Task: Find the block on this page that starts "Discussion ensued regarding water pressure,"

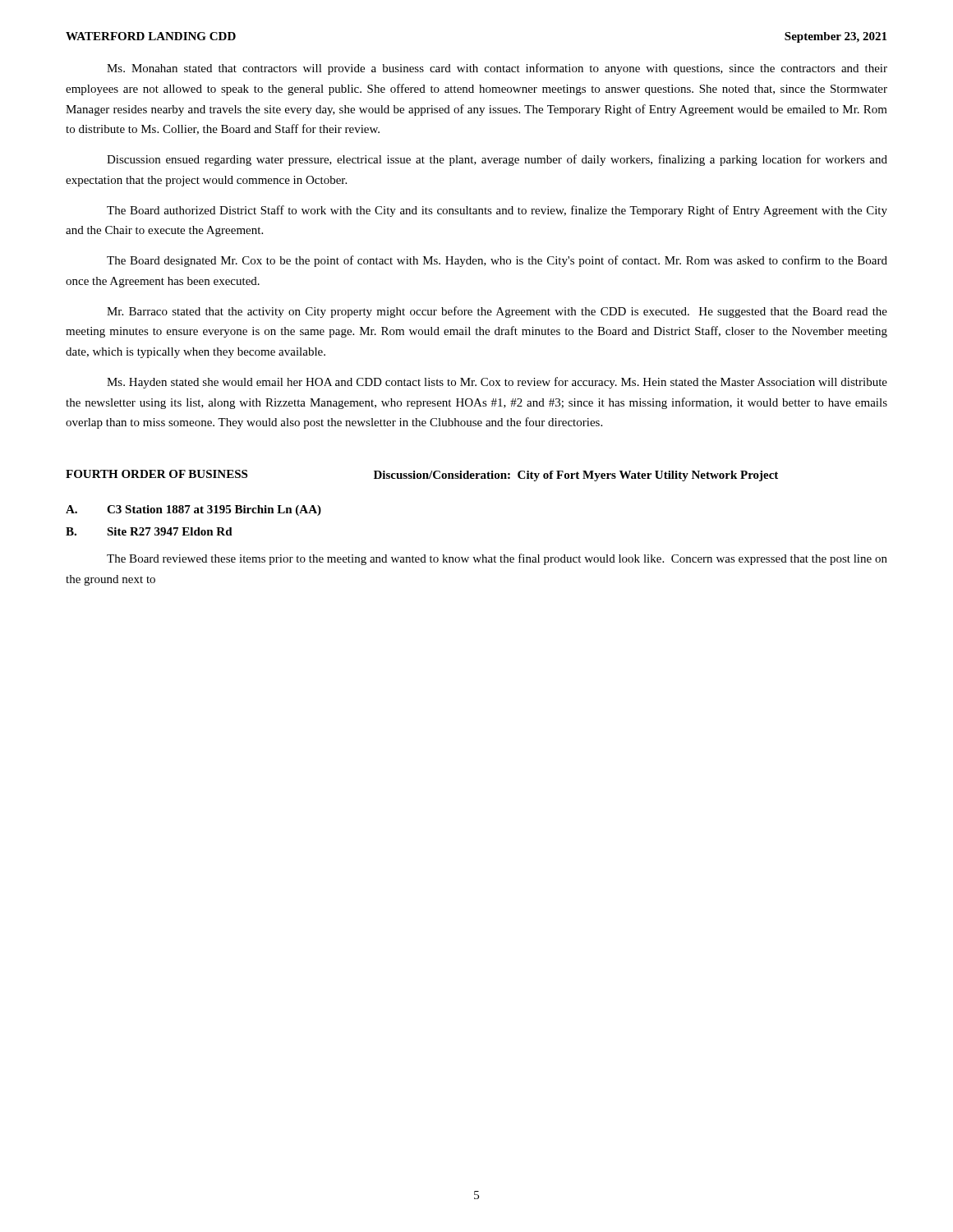Action: (476, 170)
